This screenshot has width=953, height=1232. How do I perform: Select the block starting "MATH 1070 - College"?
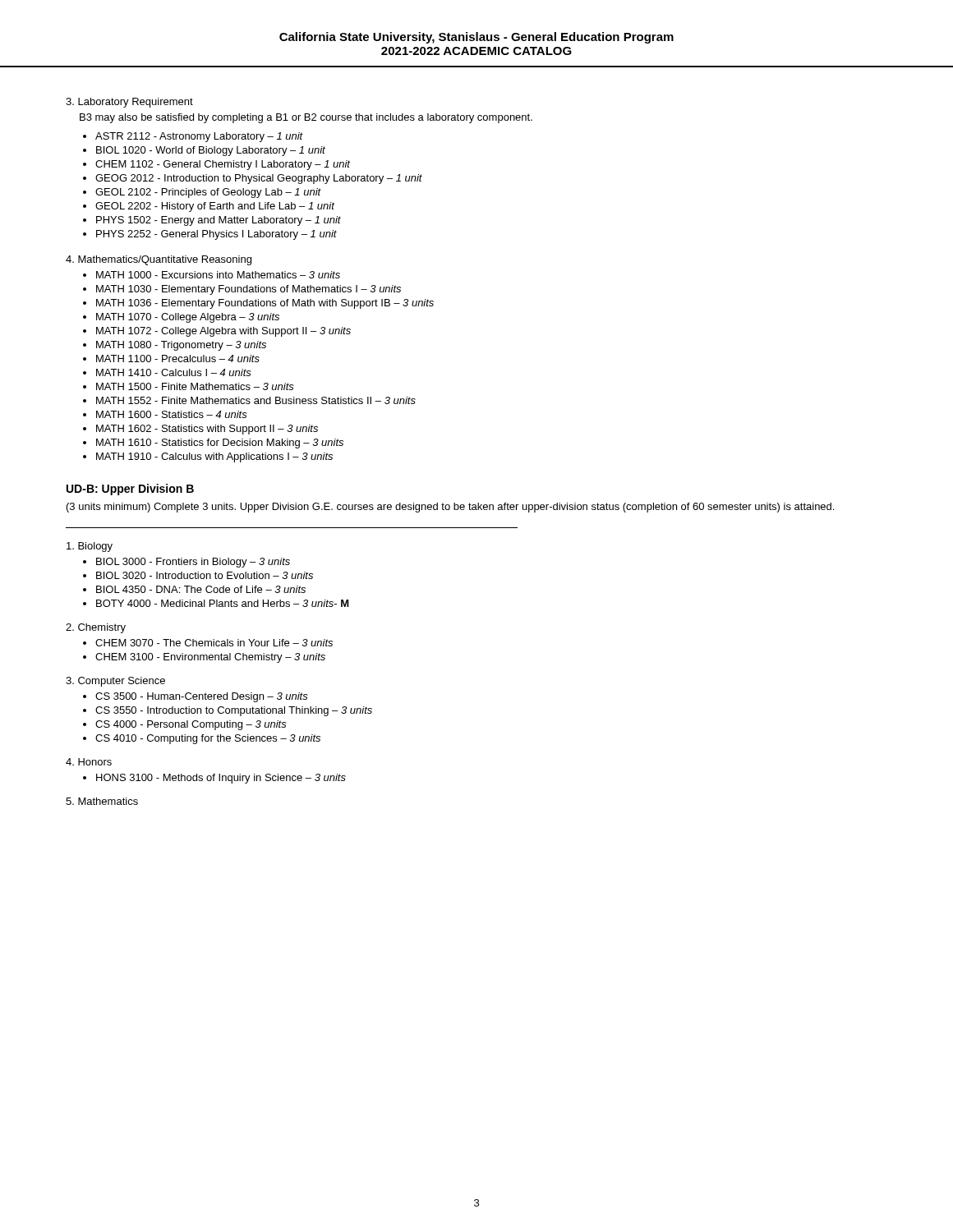click(x=188, y=317)
